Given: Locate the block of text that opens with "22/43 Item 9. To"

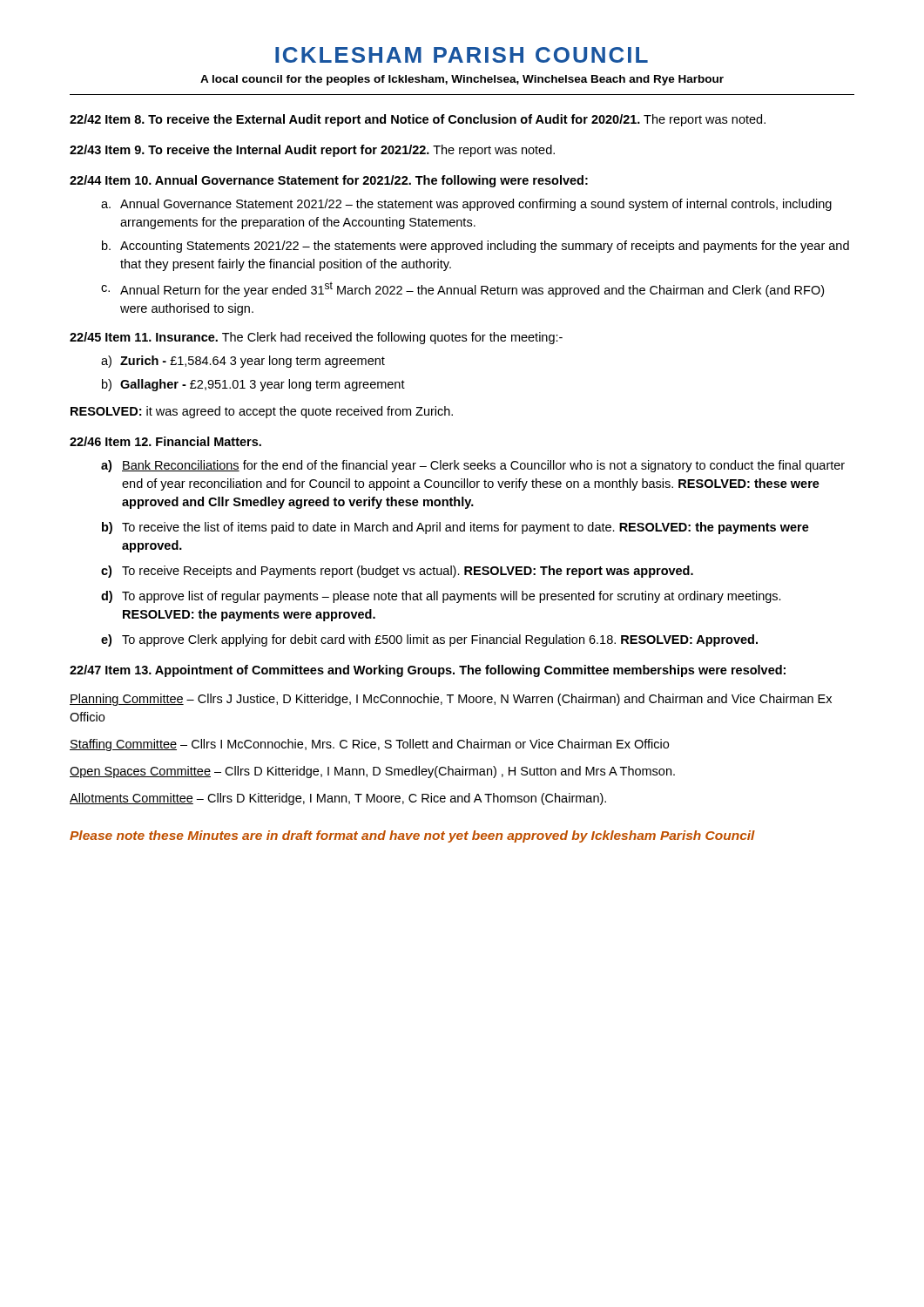Looking at the screenshot, I should [462, 150].
